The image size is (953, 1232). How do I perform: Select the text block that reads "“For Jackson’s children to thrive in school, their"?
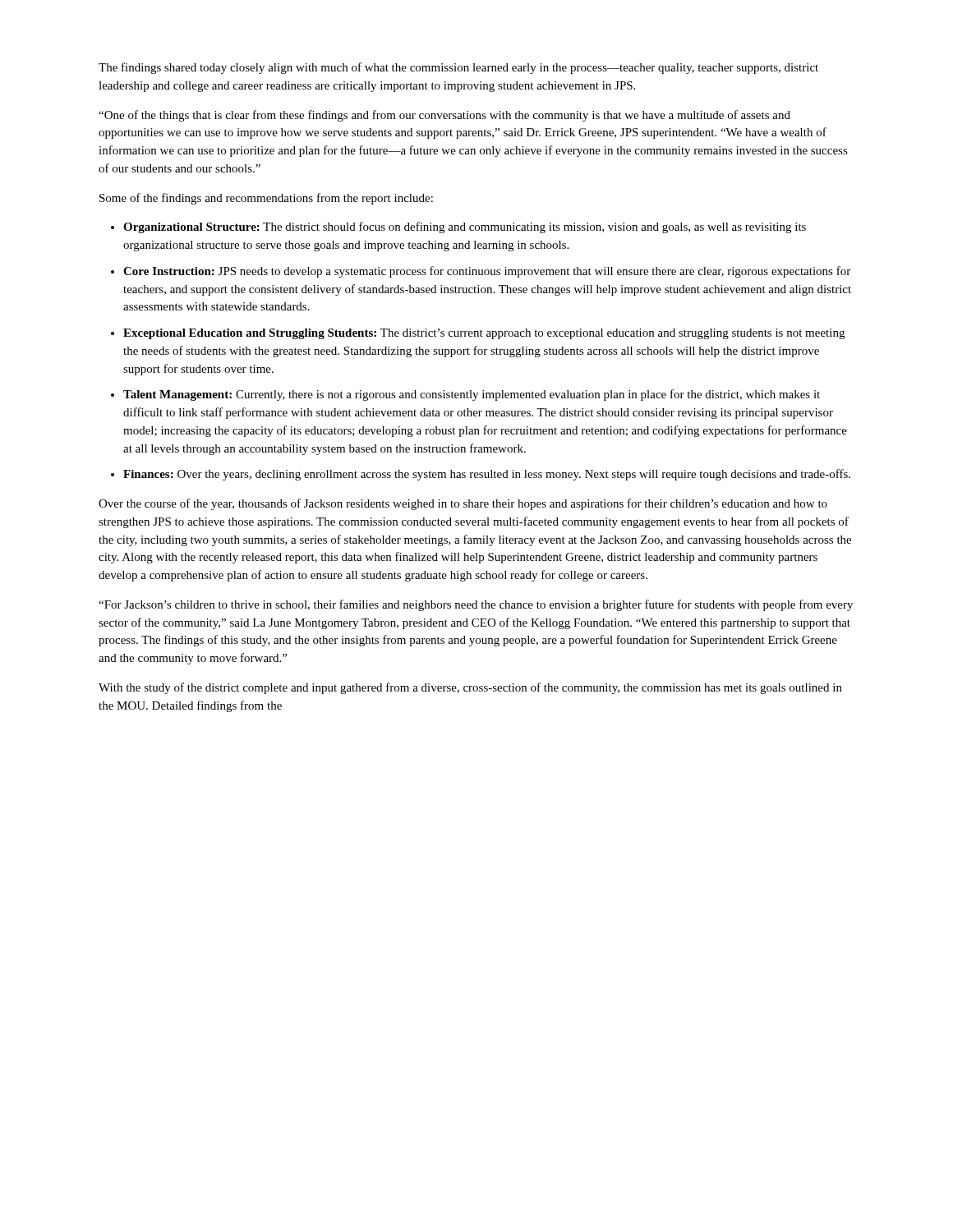click(x=476, y=631)
